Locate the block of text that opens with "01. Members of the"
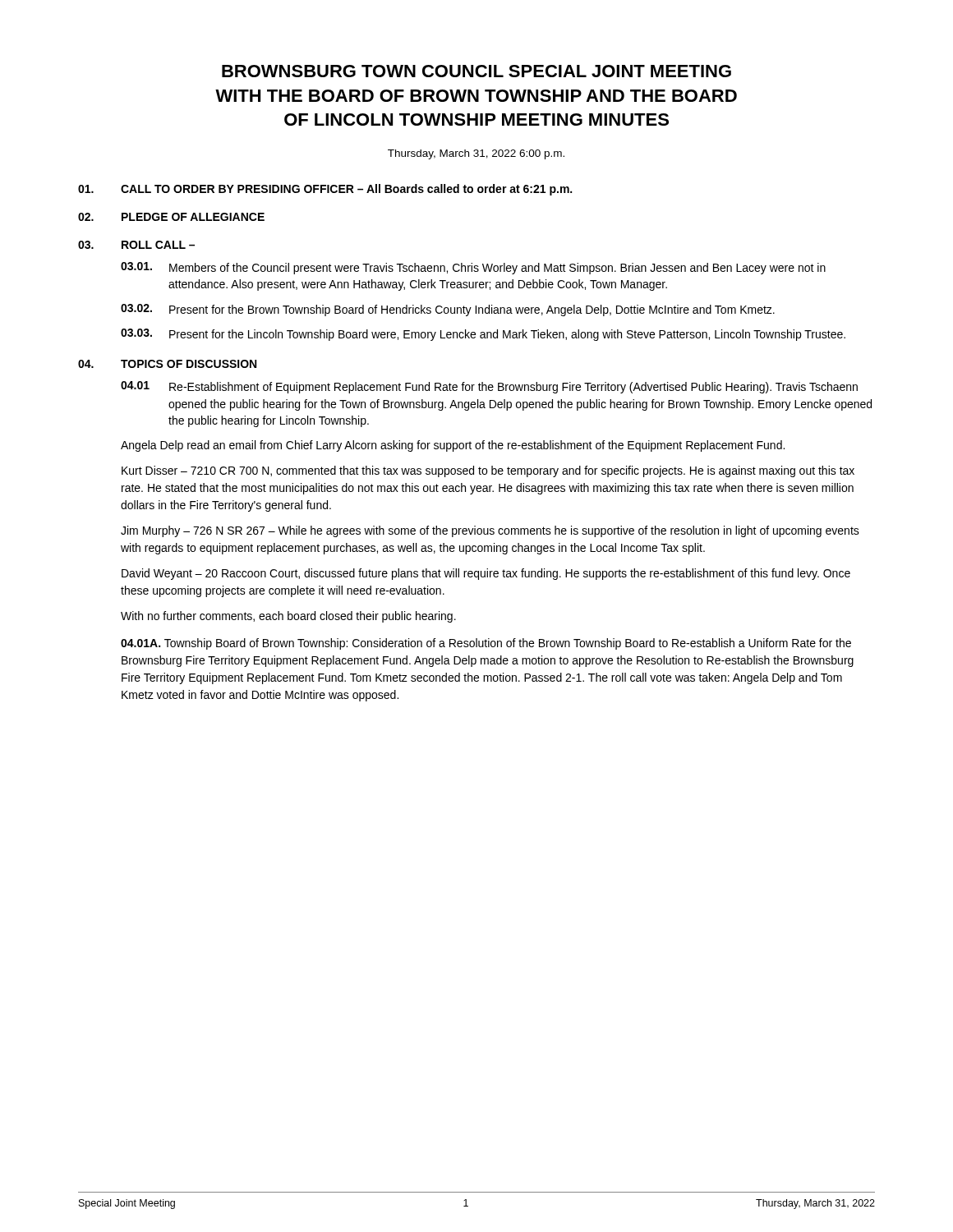 [x=498, y=276]
